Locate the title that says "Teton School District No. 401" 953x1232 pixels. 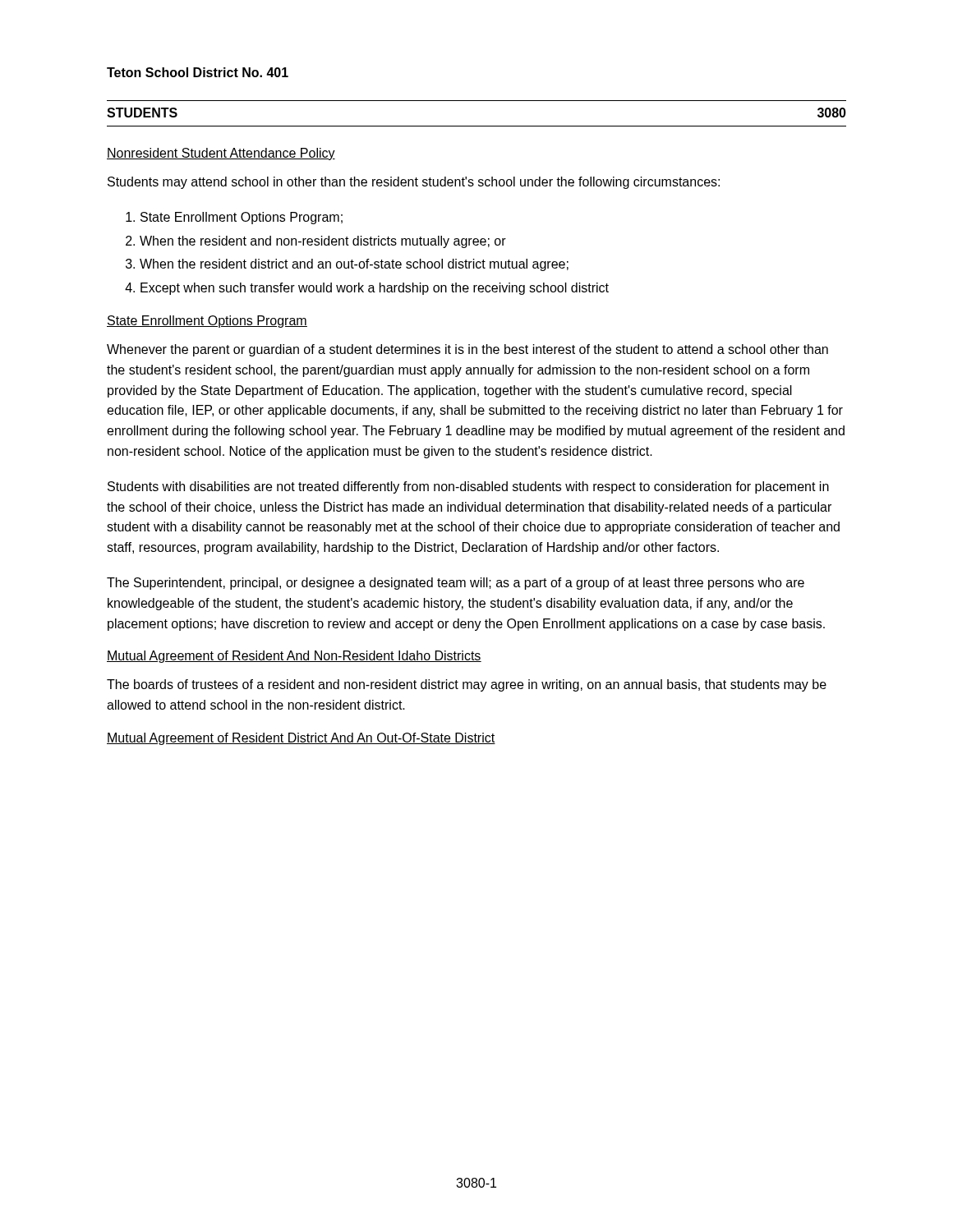click(x=198, y=73)
